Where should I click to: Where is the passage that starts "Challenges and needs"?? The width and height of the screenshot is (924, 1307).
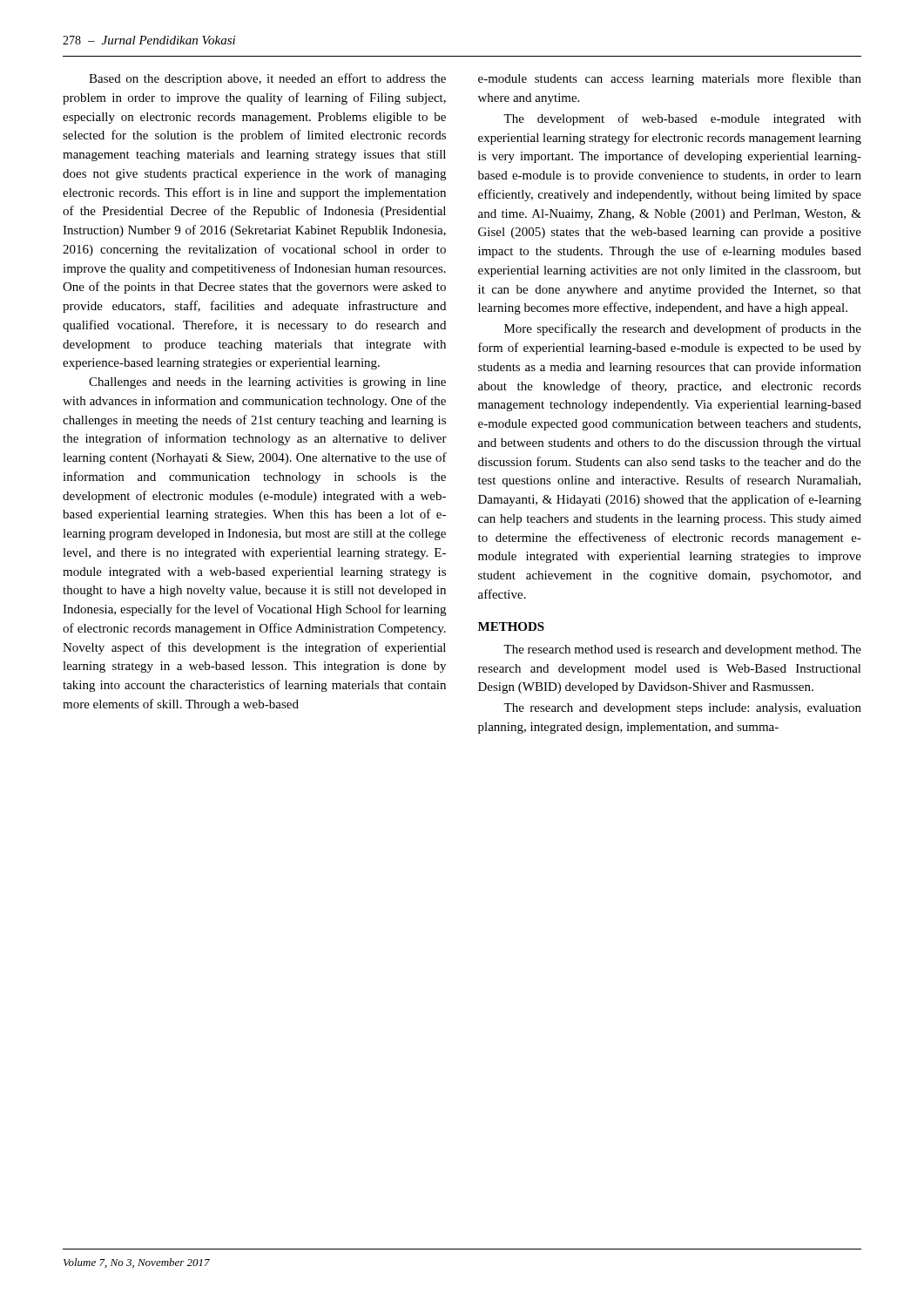tap(255, 543)
